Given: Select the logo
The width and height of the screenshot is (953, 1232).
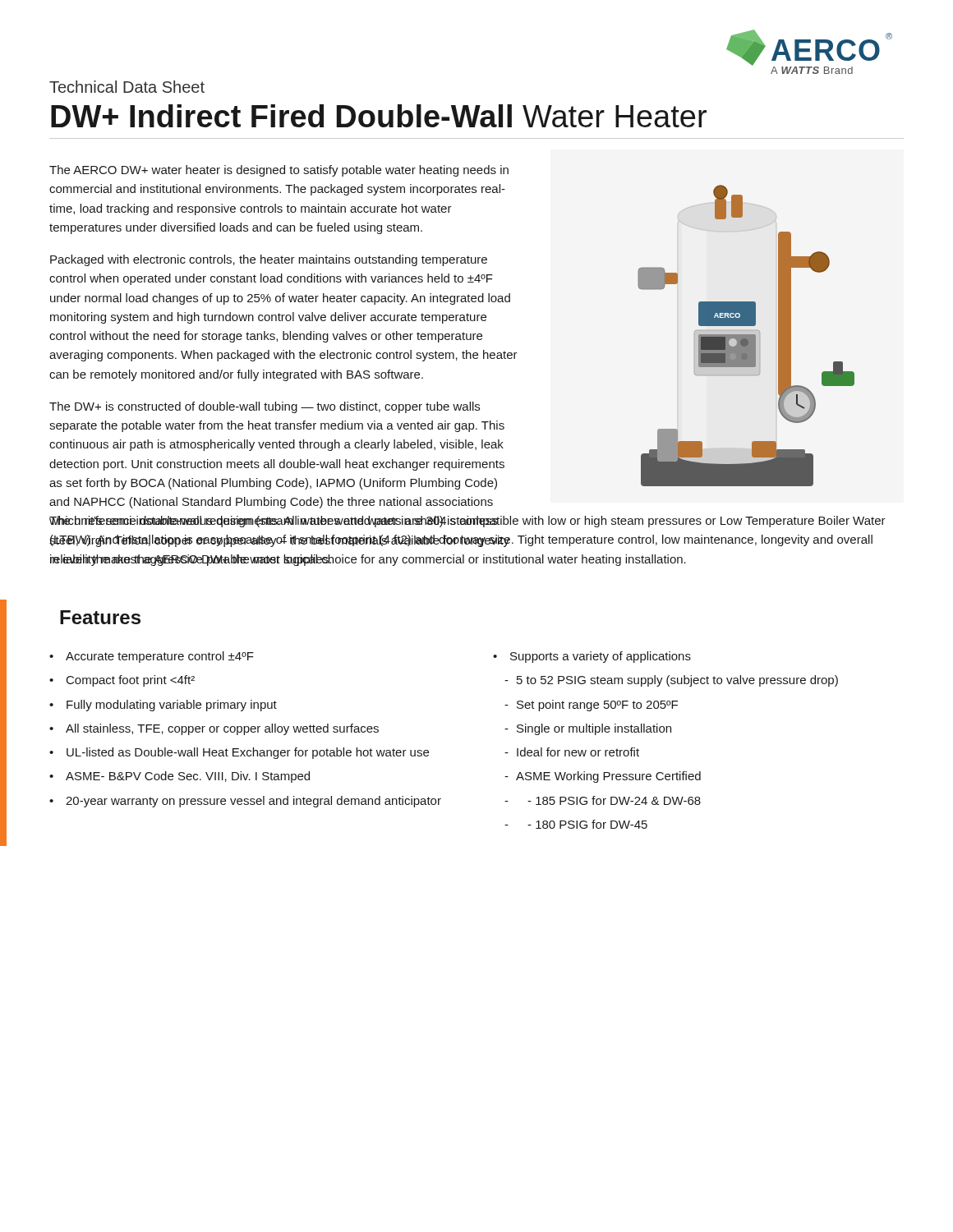Looking at the screenshot, I should point(813,56).
